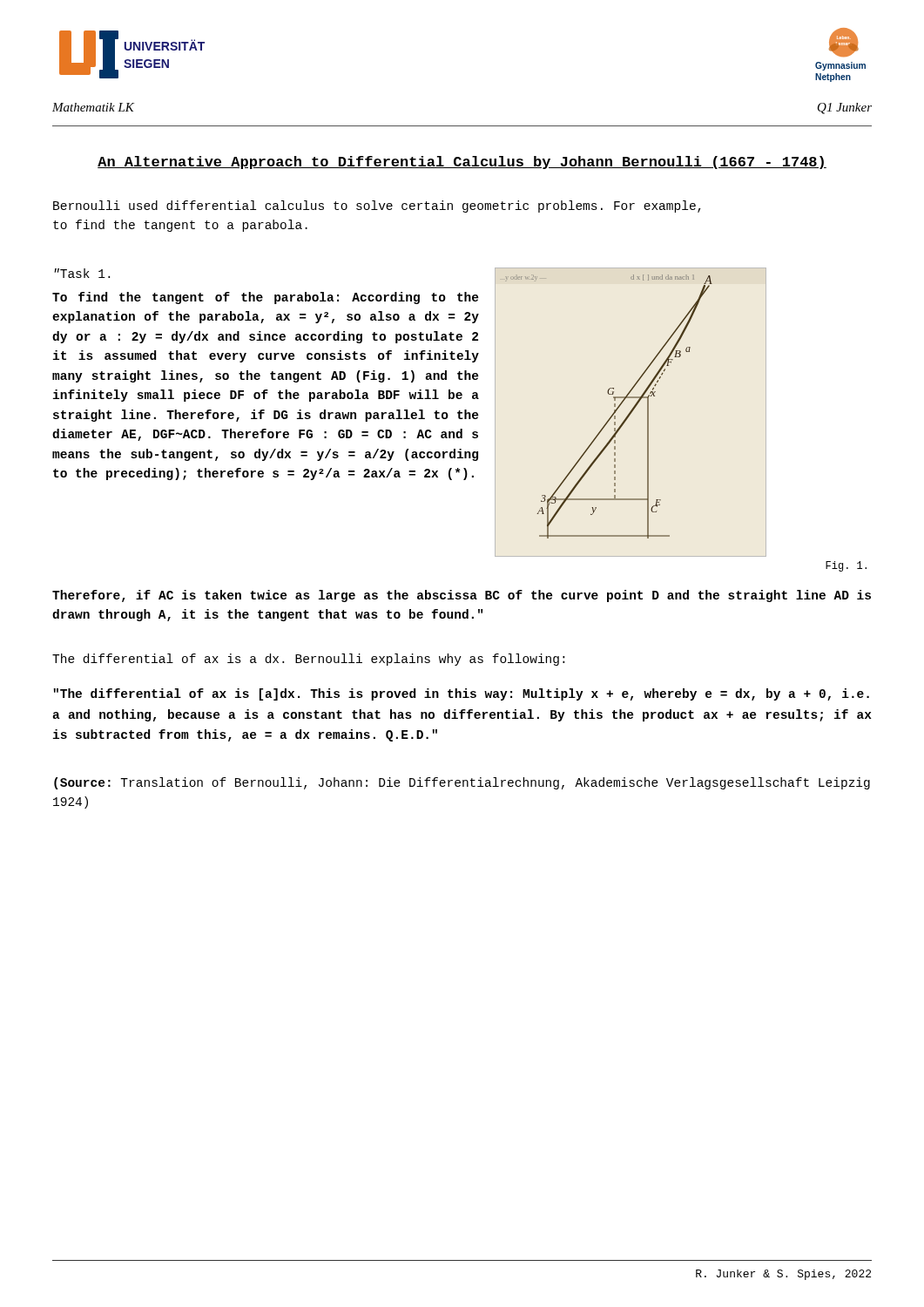Click on the text block containing "To find the"
This screenshot has height=1307, width=924.
[x=266, y=386]
